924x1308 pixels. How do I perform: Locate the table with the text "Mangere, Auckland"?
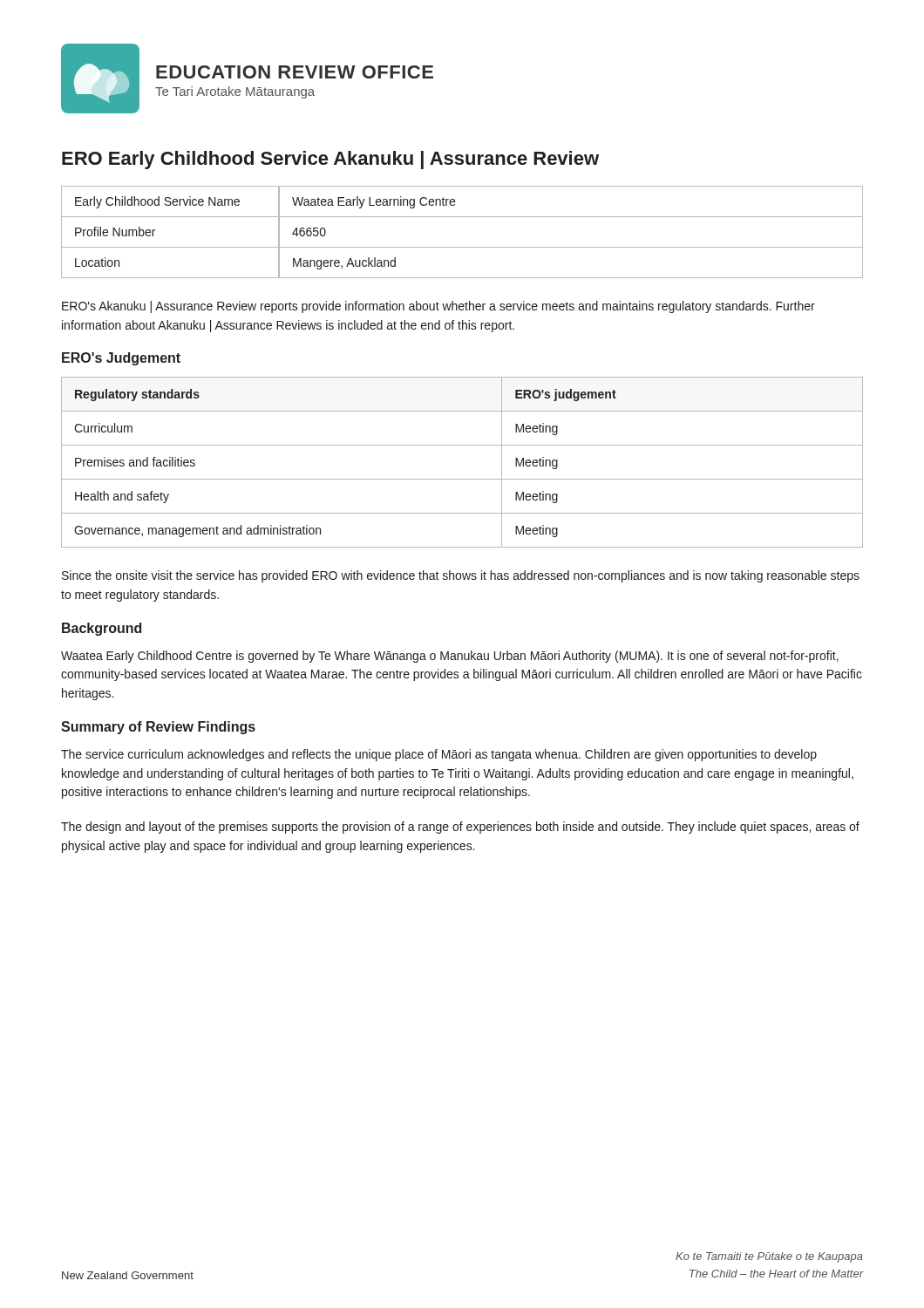pos(462,232)
